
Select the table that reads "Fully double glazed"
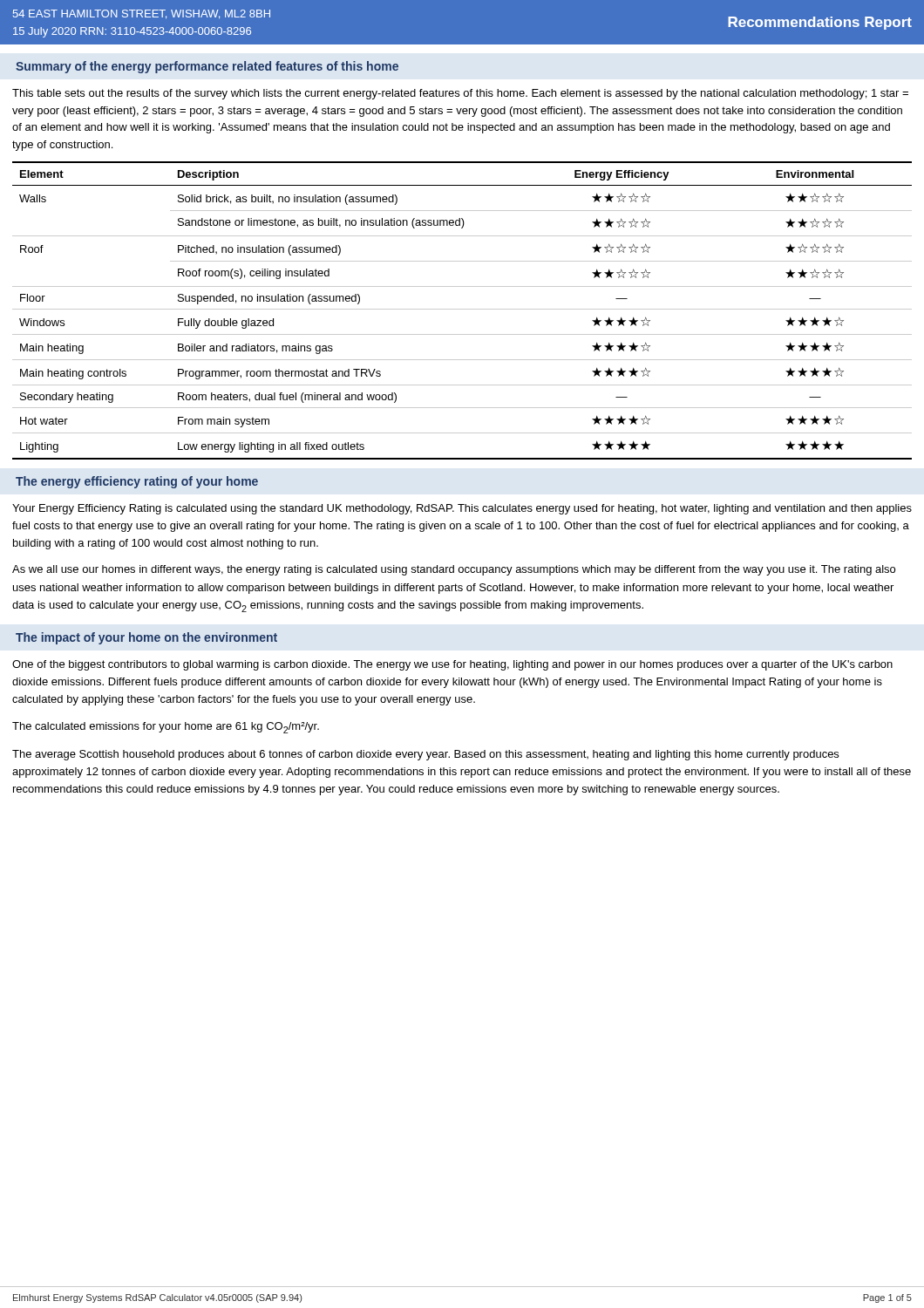[462, 310]
